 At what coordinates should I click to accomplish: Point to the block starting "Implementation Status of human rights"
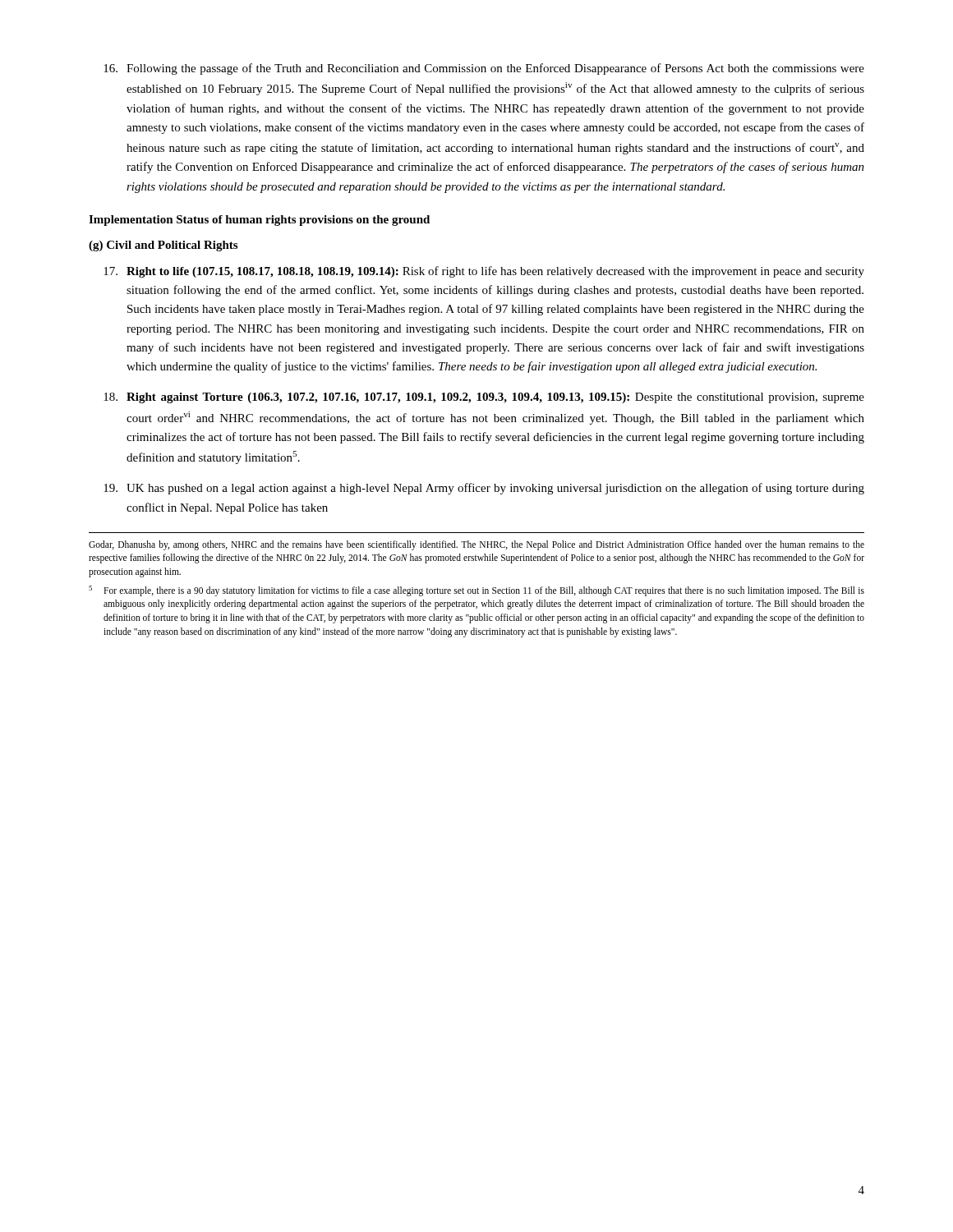click(259, 219)
